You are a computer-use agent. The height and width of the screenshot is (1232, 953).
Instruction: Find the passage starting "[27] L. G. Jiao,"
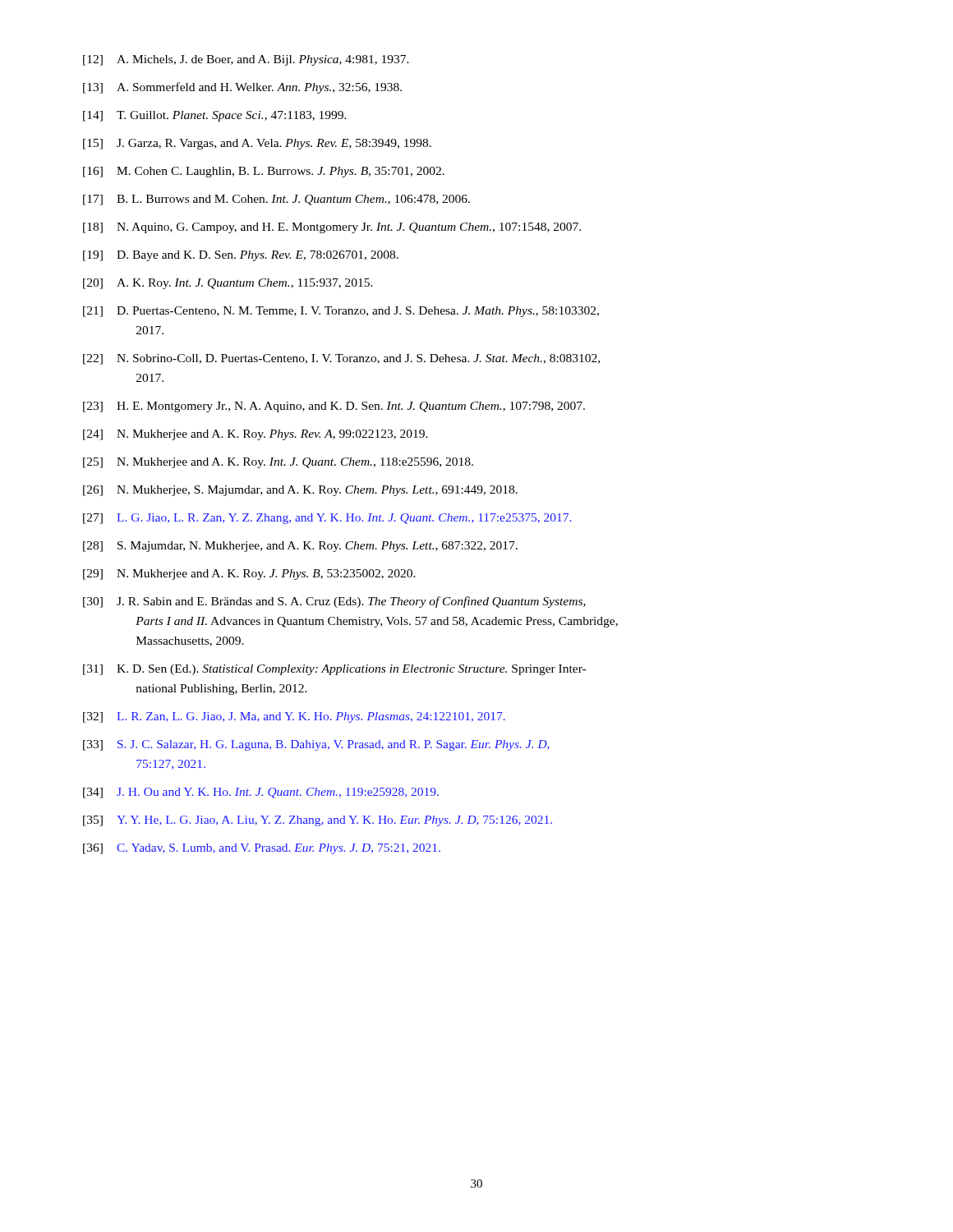[x=476, y=518]
